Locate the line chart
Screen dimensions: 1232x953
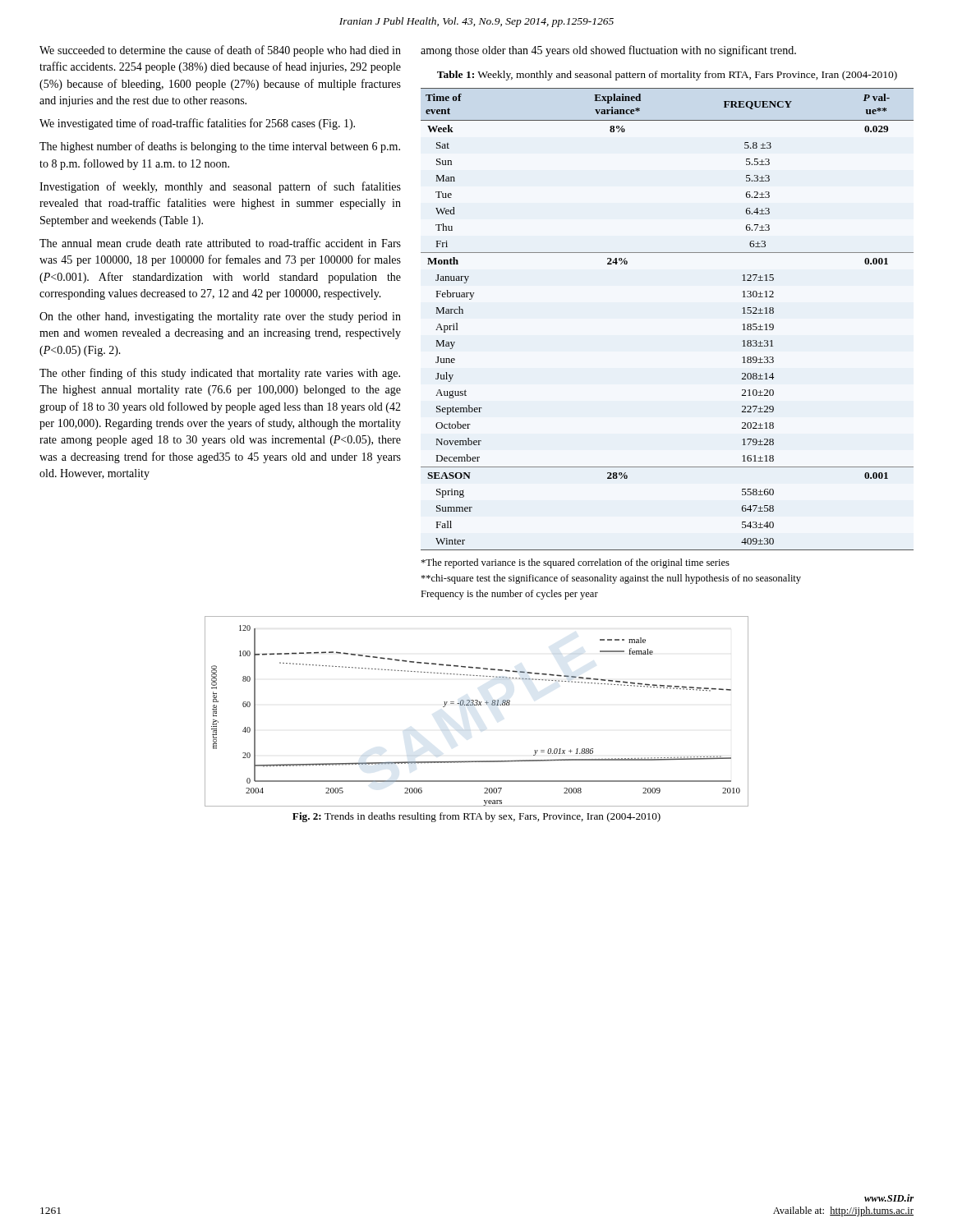click(x=476, y=712)
